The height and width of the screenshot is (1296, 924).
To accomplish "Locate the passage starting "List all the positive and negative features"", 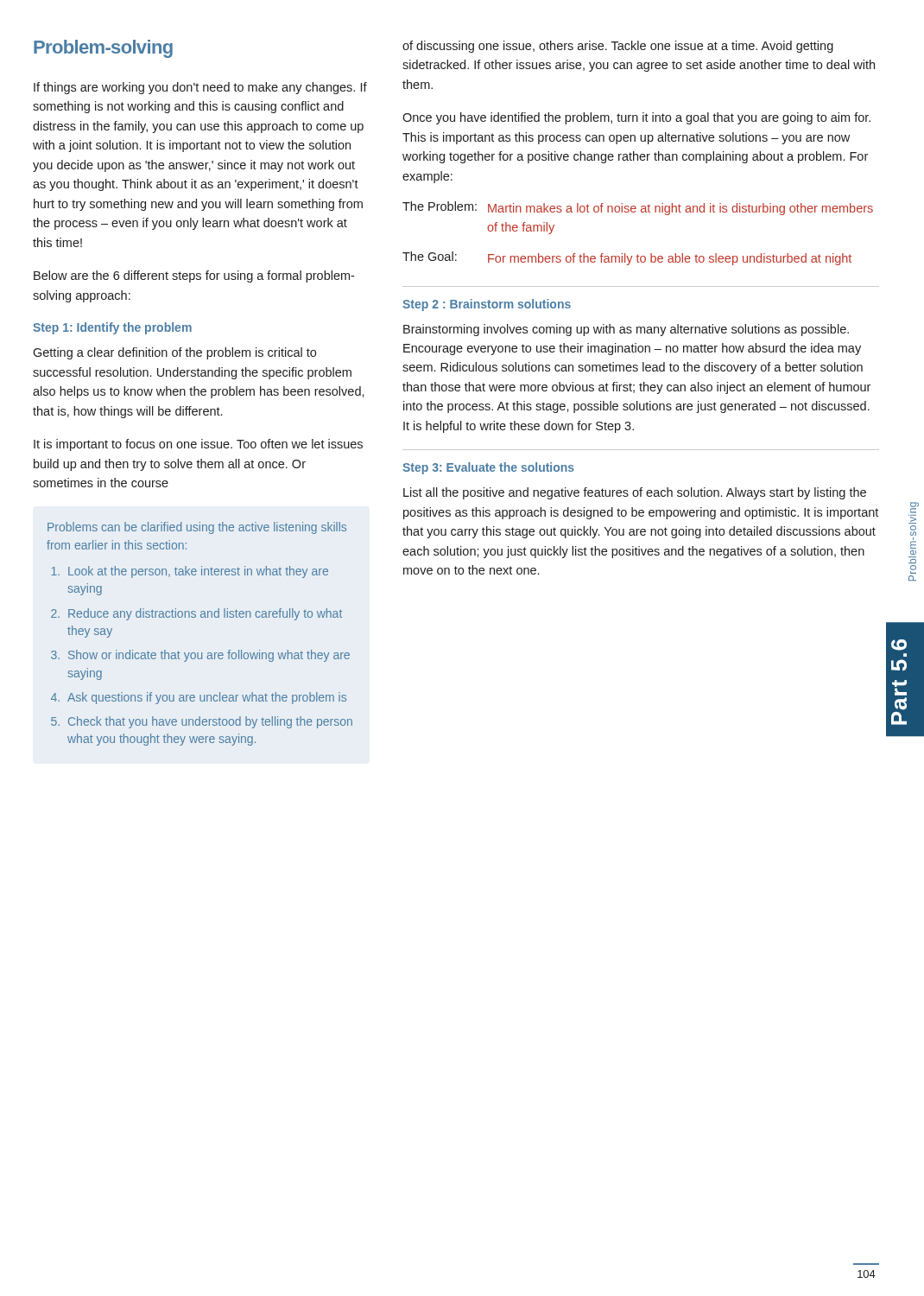I will tap(640, 532).
